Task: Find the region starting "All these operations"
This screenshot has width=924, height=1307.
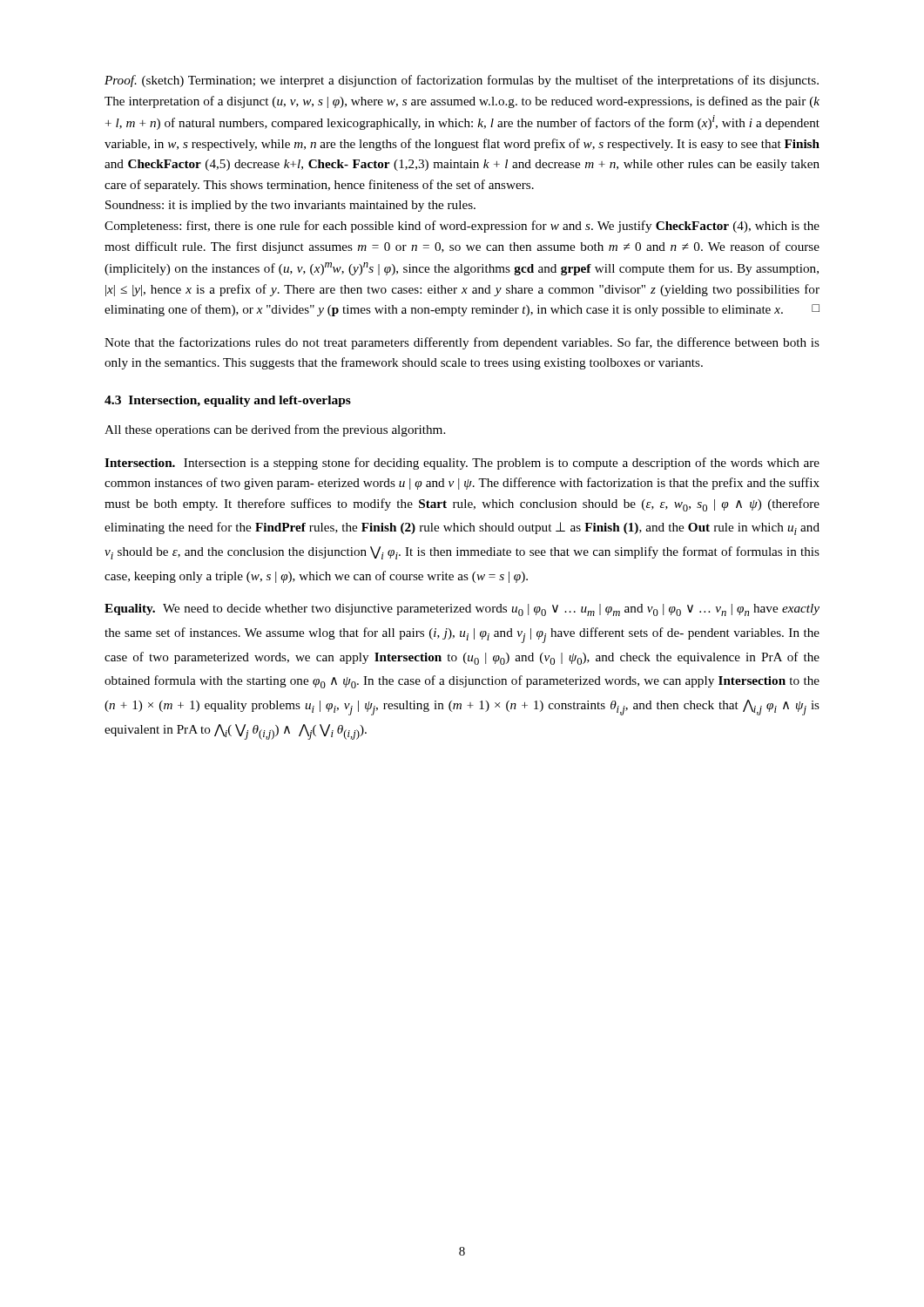Action: pos(275,430)
